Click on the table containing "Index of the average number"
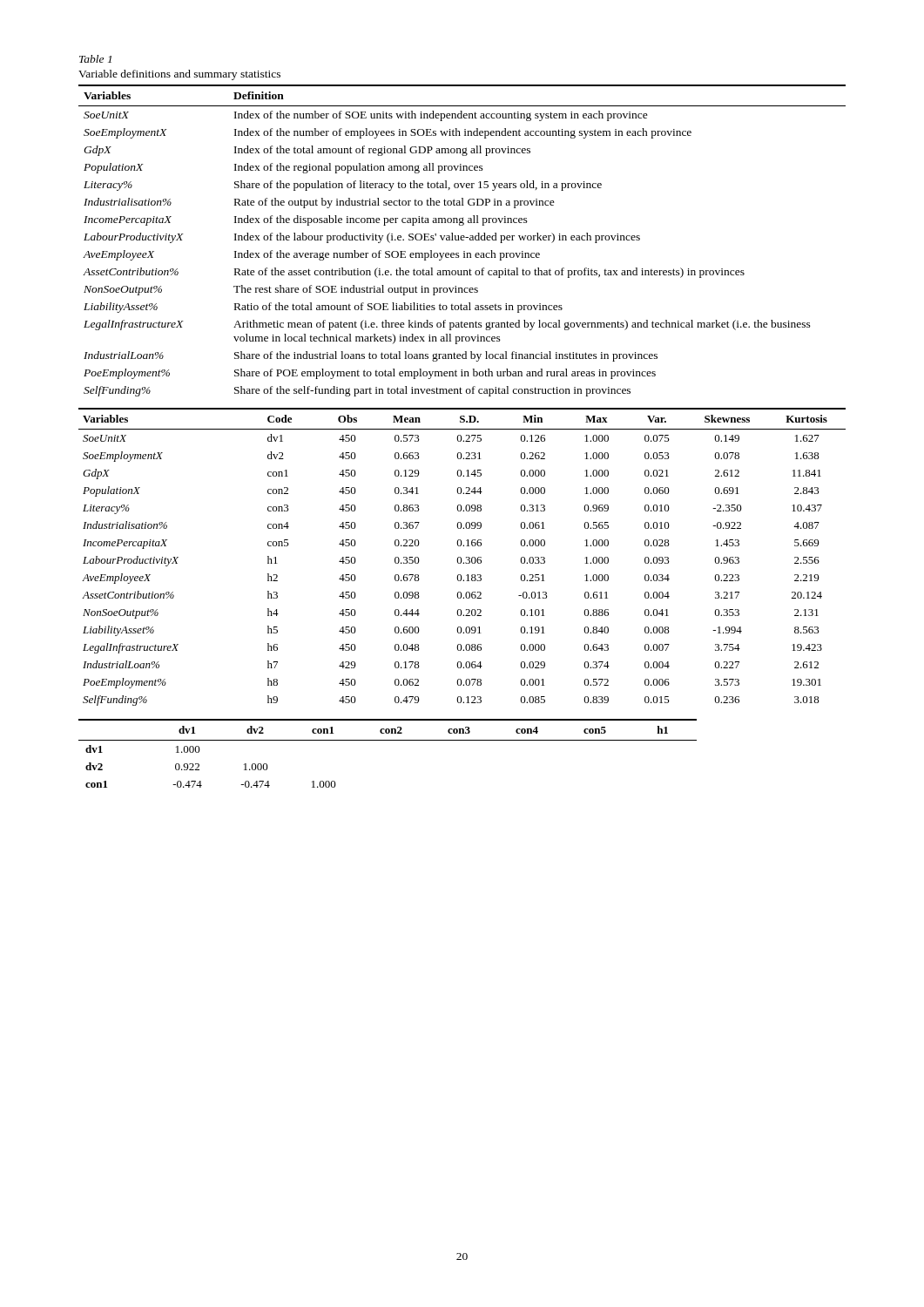This screenshot has width=924, height=1307. pyautogui.click(x=462, y=242)
